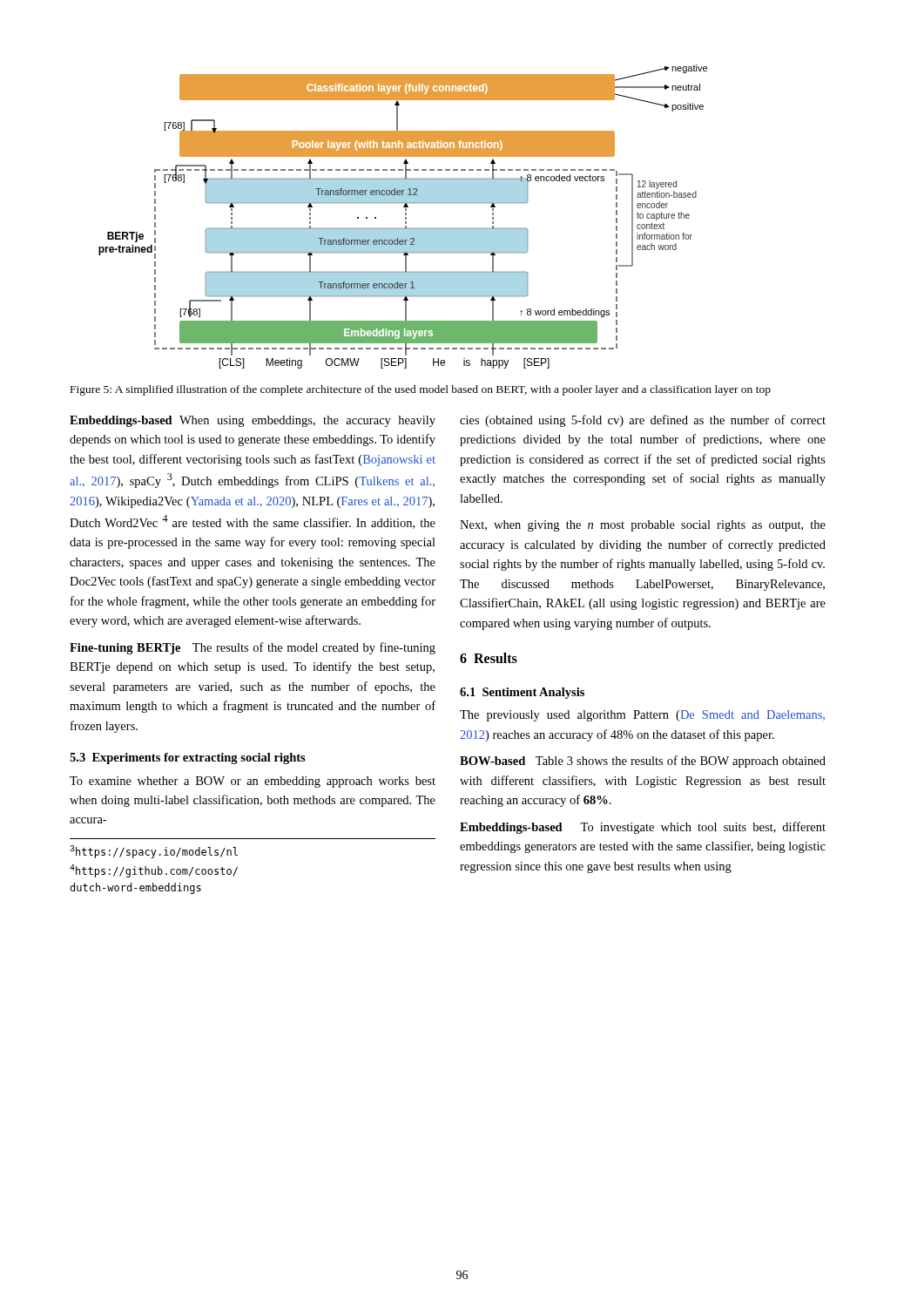Select the engineering diagram
Screen dimensions: 1307x924
click(462, 200)
